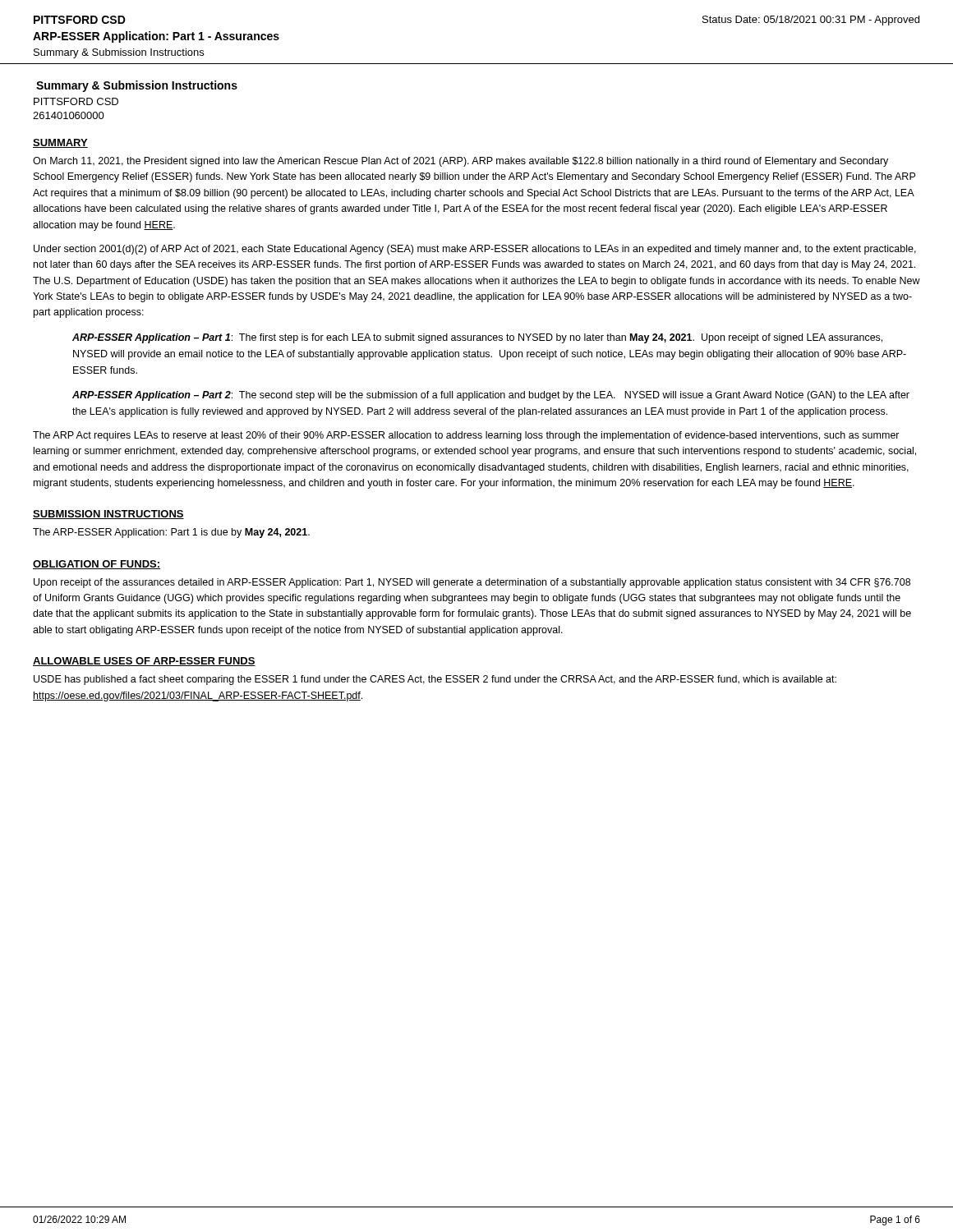Select the list item with the text "ARP-ESSER Application – Part 1: The first step"
The image size is (953, 1232).
pos(496,354)
